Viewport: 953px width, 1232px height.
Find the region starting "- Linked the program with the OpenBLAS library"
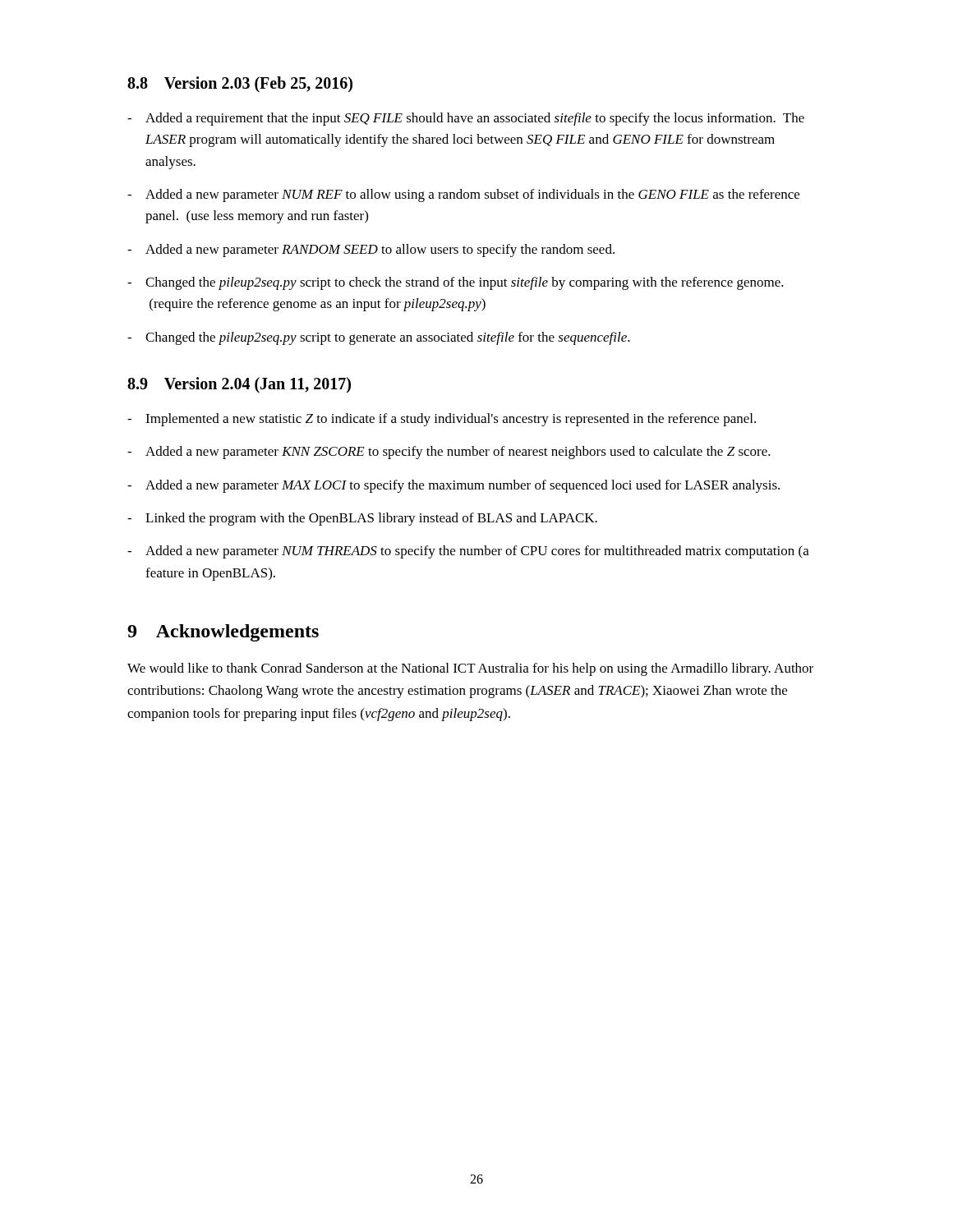476,518
